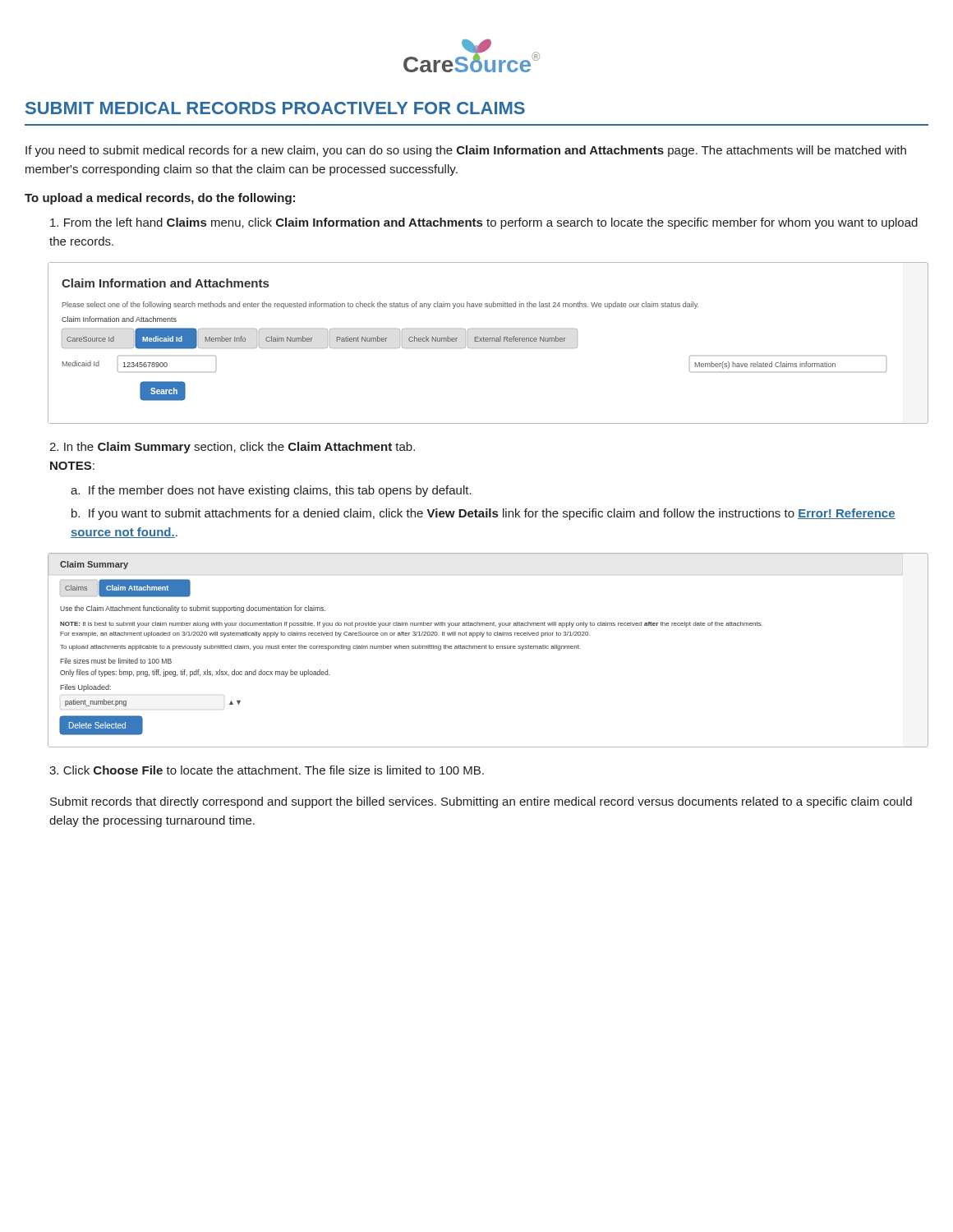Screen dimensions: 1232x953
Task: Find the text block that reads "If you need to submit medical records for"
Action: coord(466,159)
